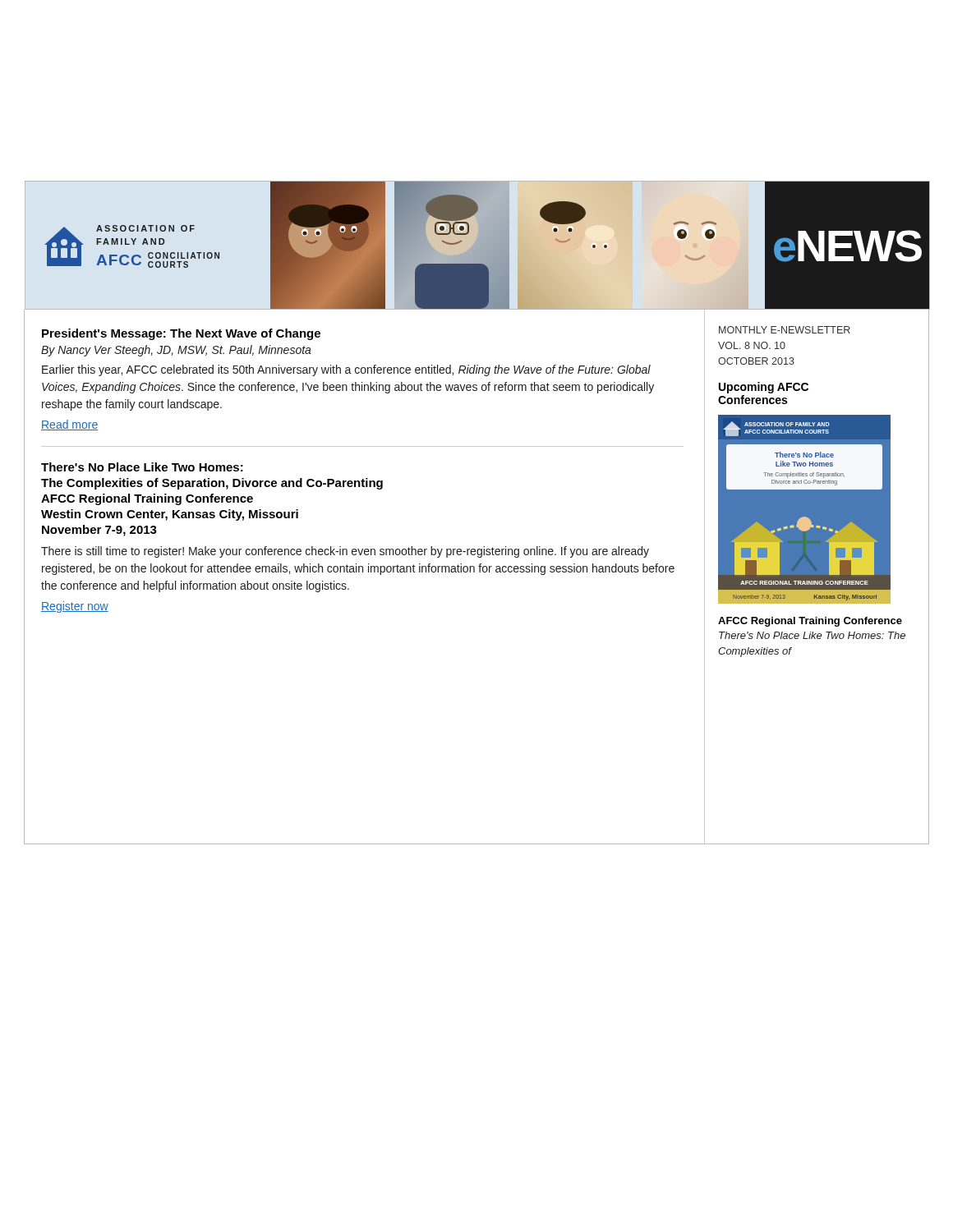Image resolution: width=953 pixels, height=1232 pixels.
Task: Select the illustration
Action: (x=817, y=511)
